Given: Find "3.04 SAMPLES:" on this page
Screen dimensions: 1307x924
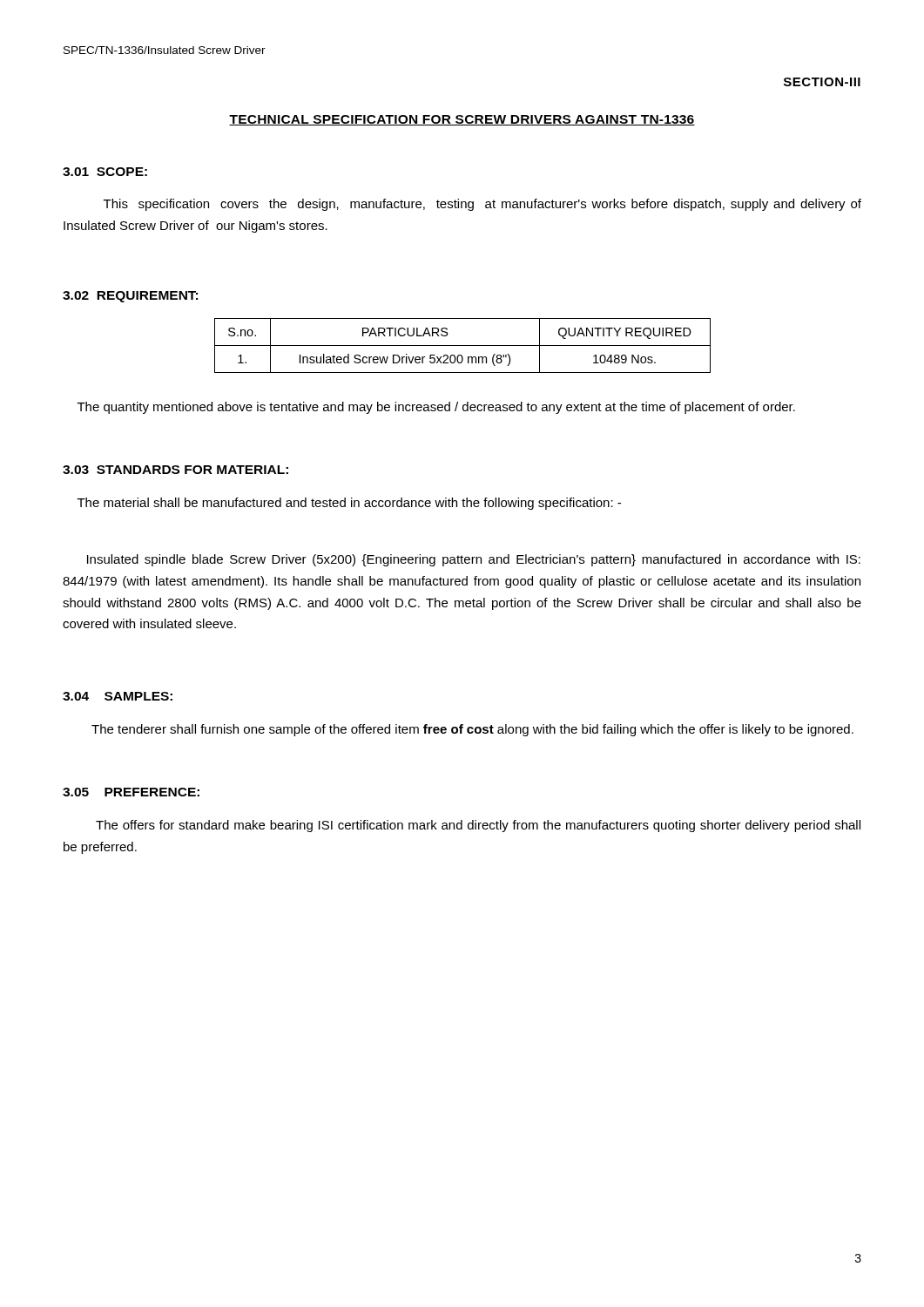Looking at the screenshot, I should pos(118,696).
